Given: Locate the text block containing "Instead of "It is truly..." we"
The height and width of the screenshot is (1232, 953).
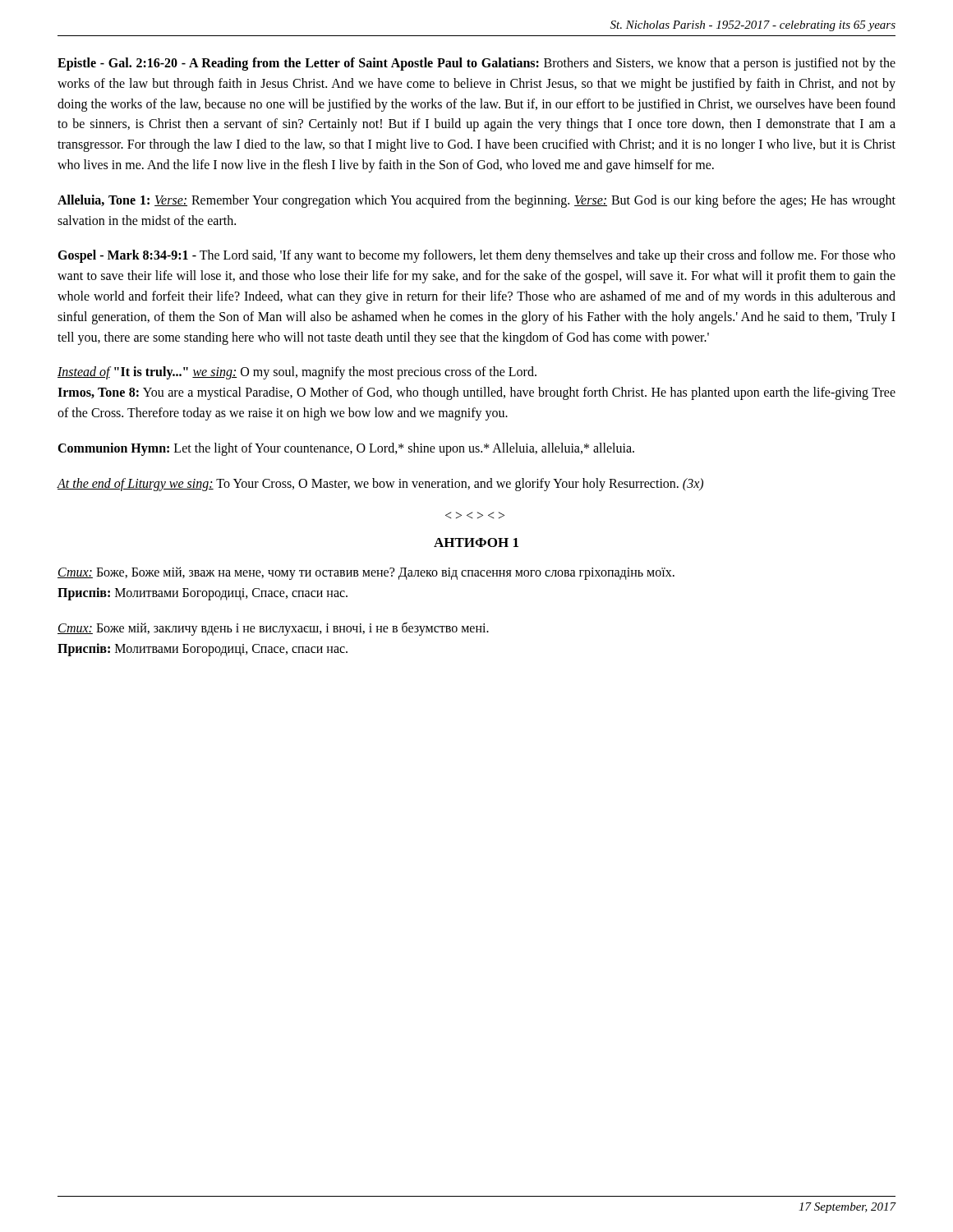Looking at the screenshot, I should tap(476, 392).
